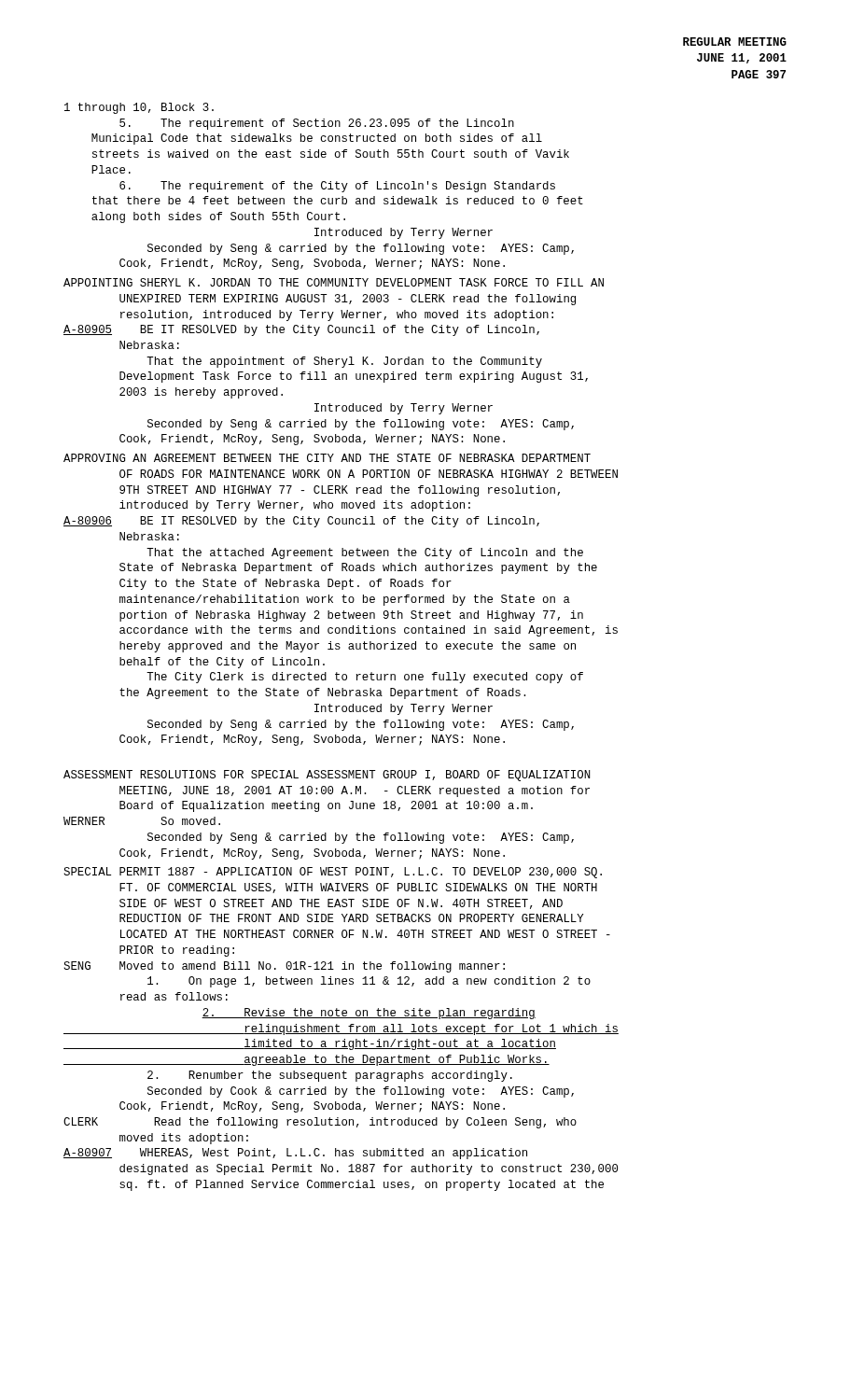The height and width of the screenshot is (1400, 850).
Task: Click the passage that begins "ASSESSMENT RESOLUTIONS FOR SPECIAL ASSESSMENT GROUP I,"
Action: click(425, 807)
